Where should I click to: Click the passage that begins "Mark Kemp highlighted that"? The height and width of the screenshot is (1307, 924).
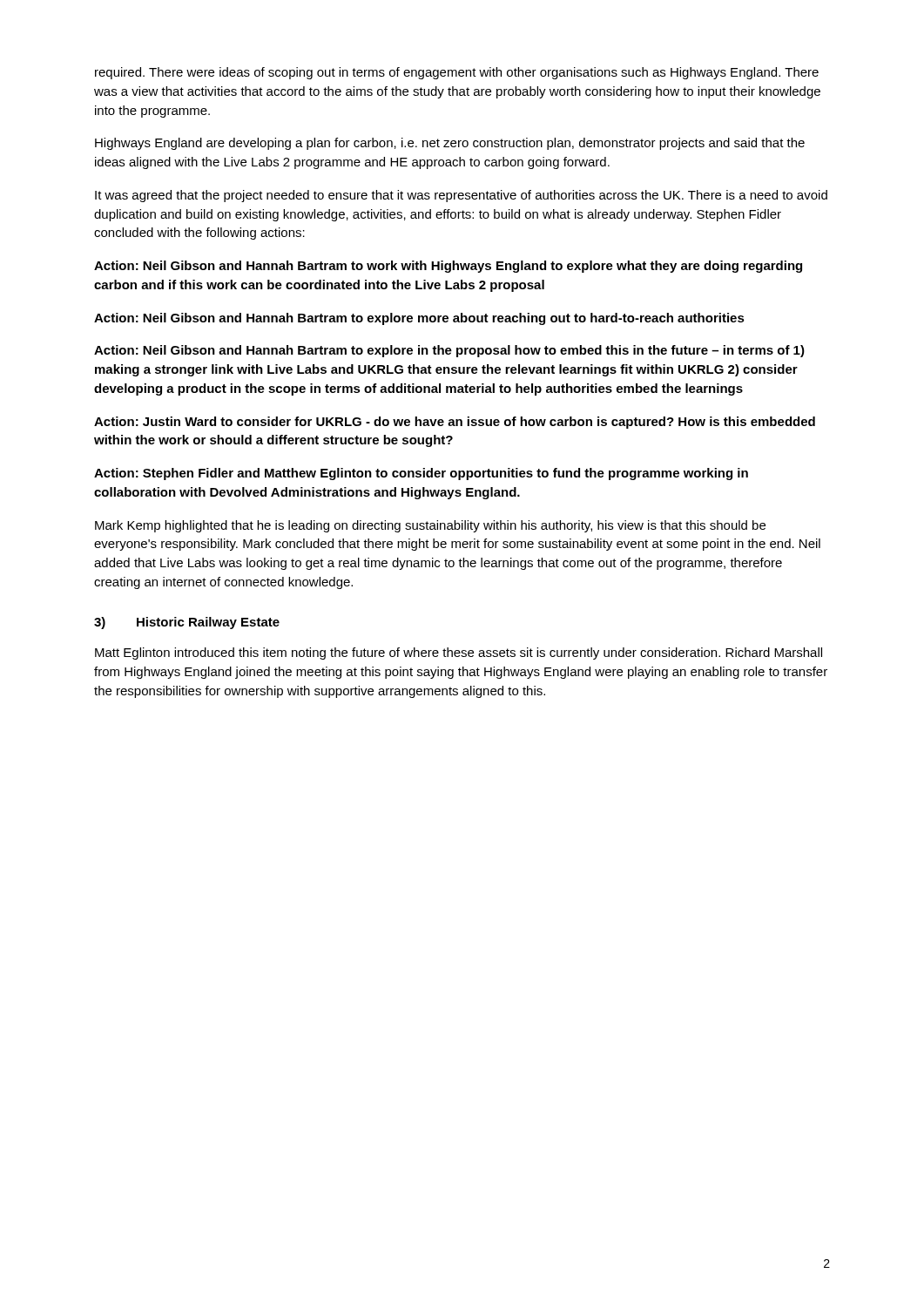[x=458, y=553]
